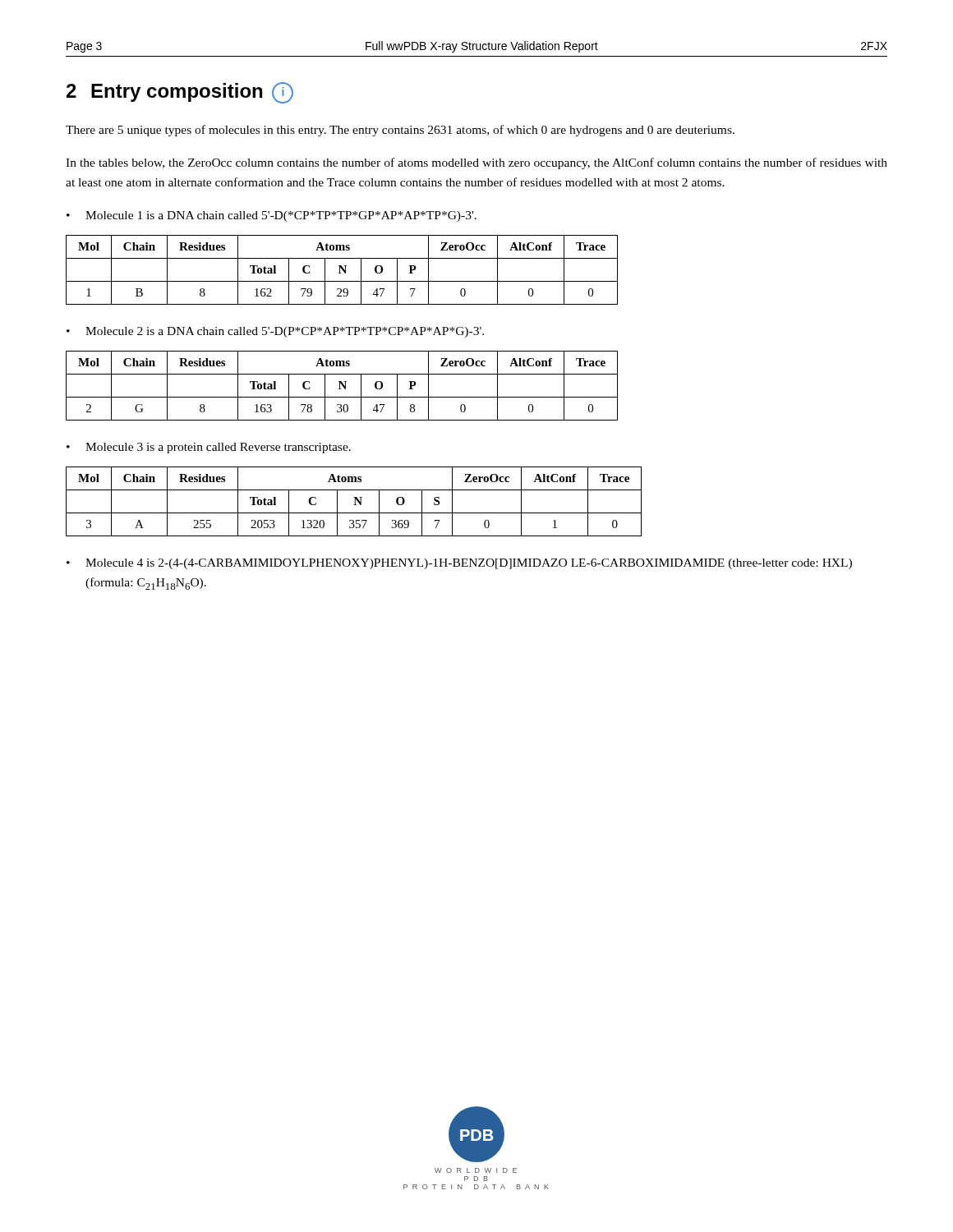Find the logo
This screenshot has width=953, height=1232.
(x=476, y=1148)
